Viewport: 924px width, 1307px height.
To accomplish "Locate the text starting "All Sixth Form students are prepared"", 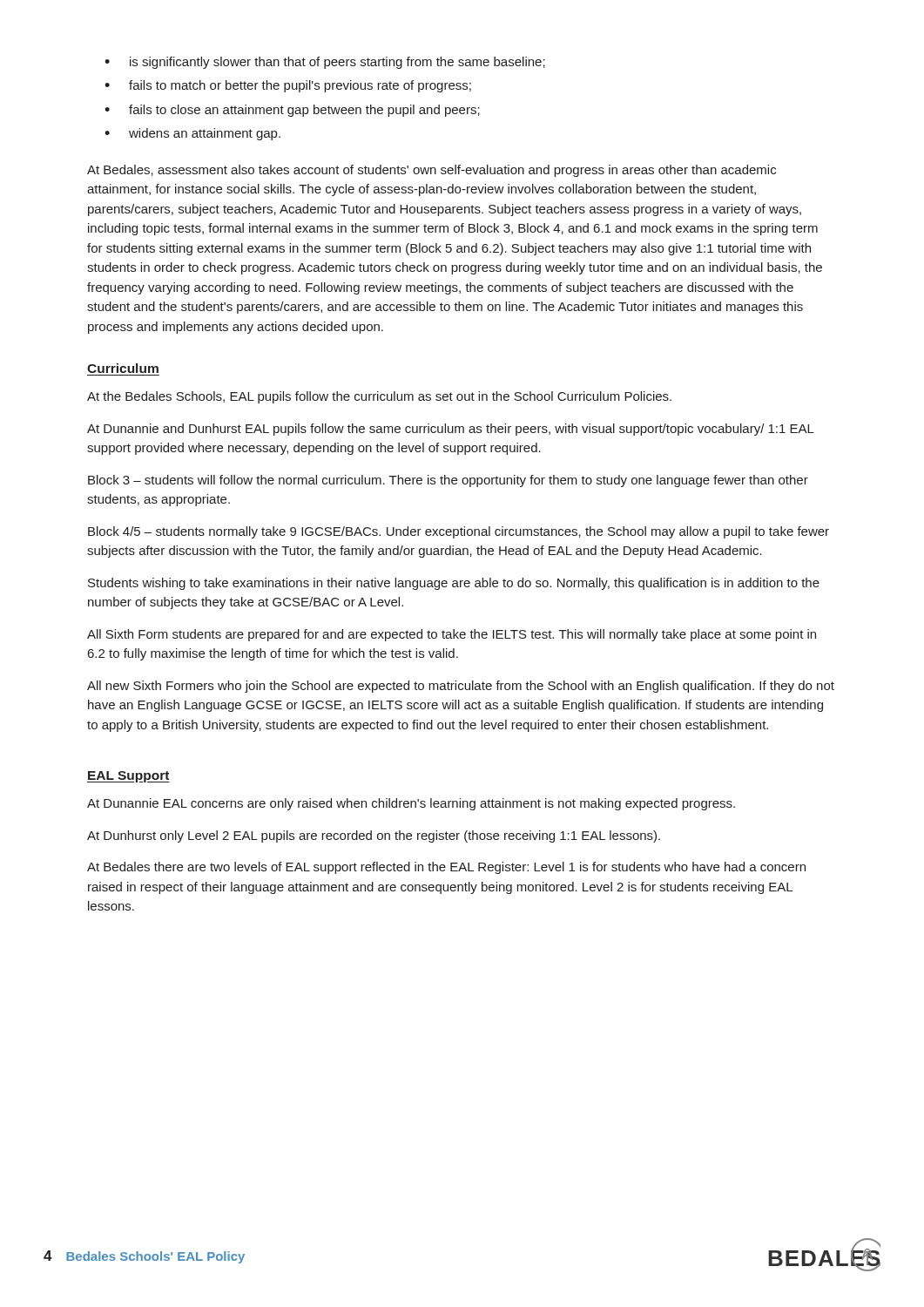I will coord(452,643).
